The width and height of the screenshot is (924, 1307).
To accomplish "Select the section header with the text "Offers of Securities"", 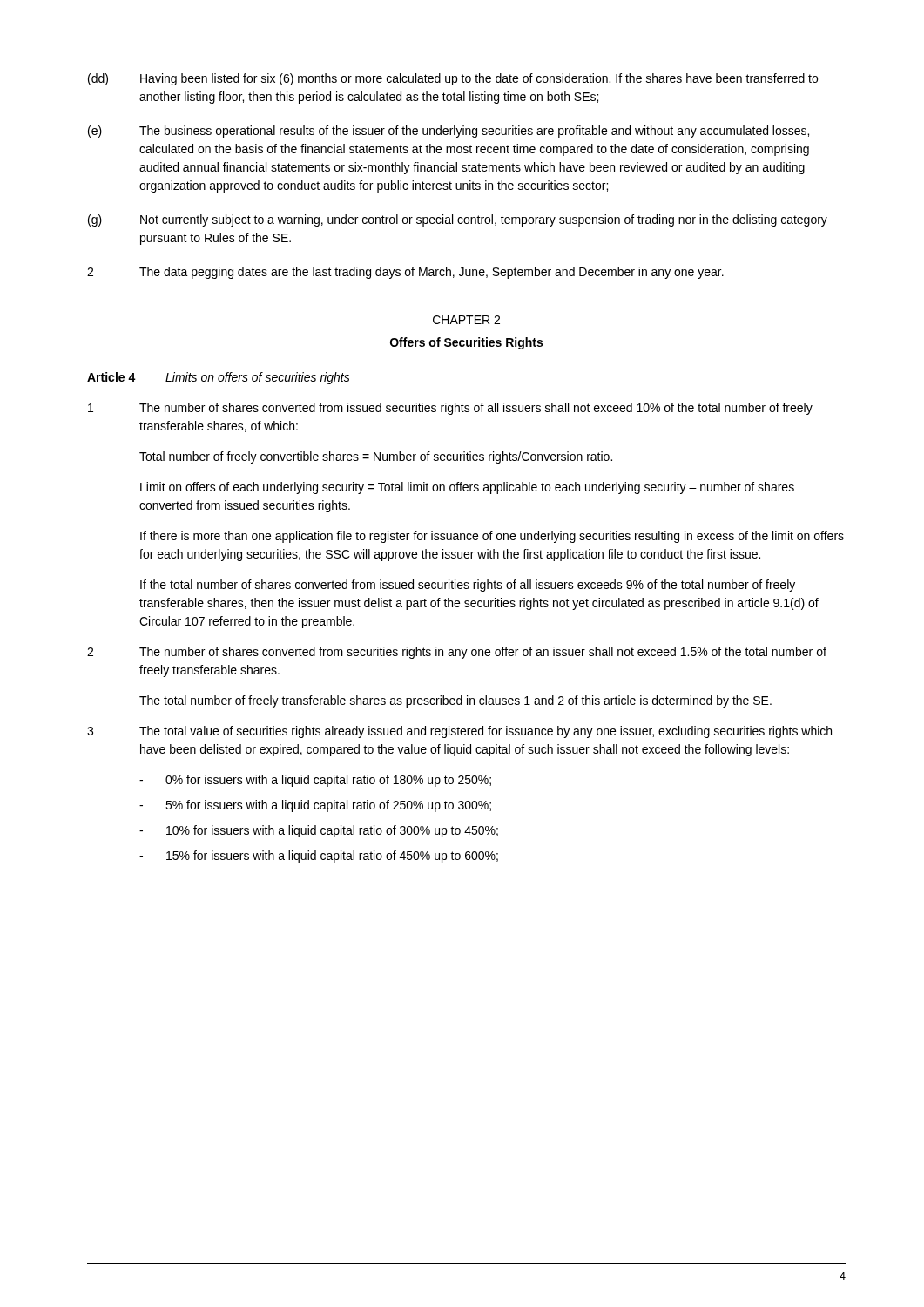I will pos(466,342).
